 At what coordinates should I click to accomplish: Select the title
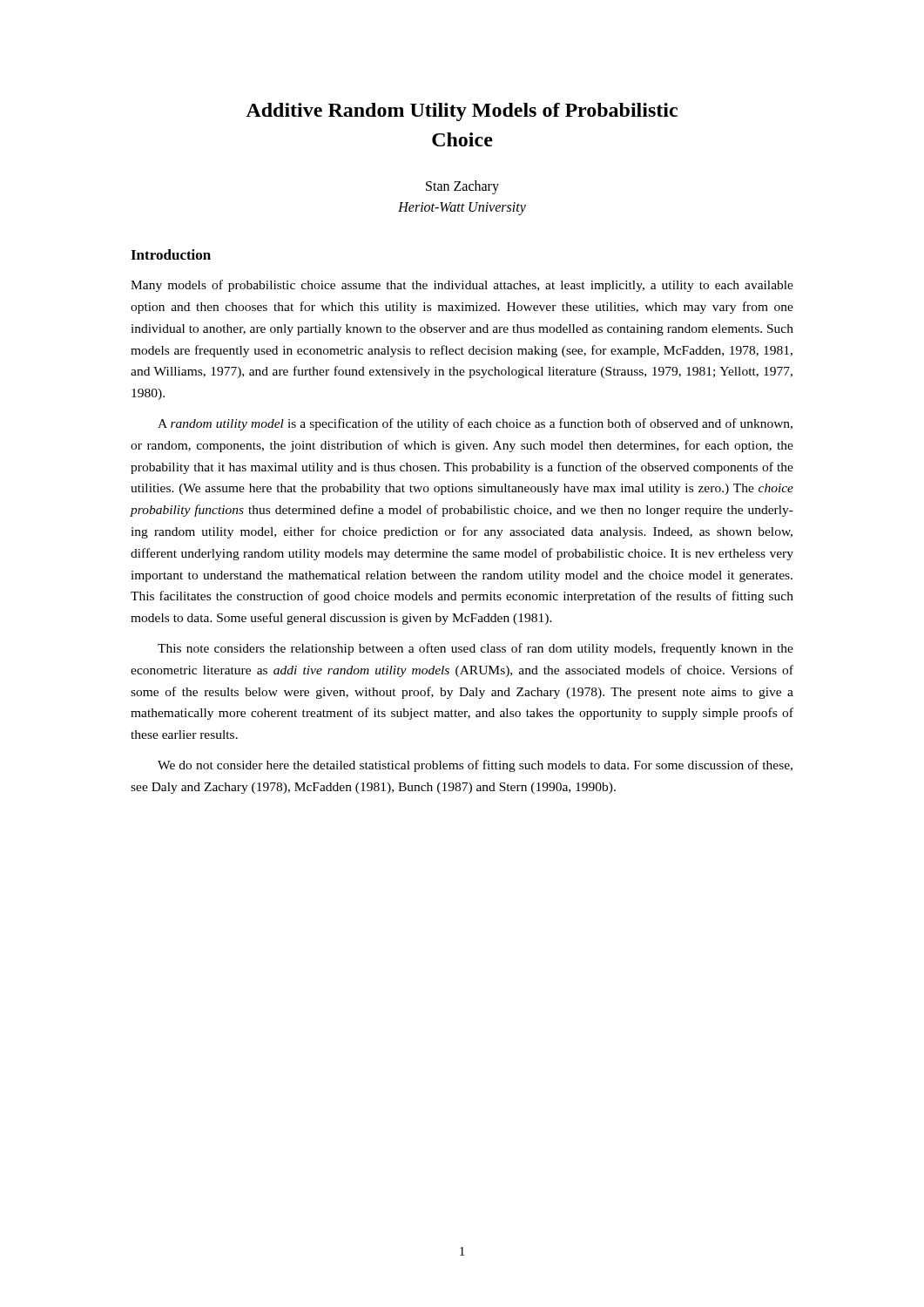click(462, 125)
